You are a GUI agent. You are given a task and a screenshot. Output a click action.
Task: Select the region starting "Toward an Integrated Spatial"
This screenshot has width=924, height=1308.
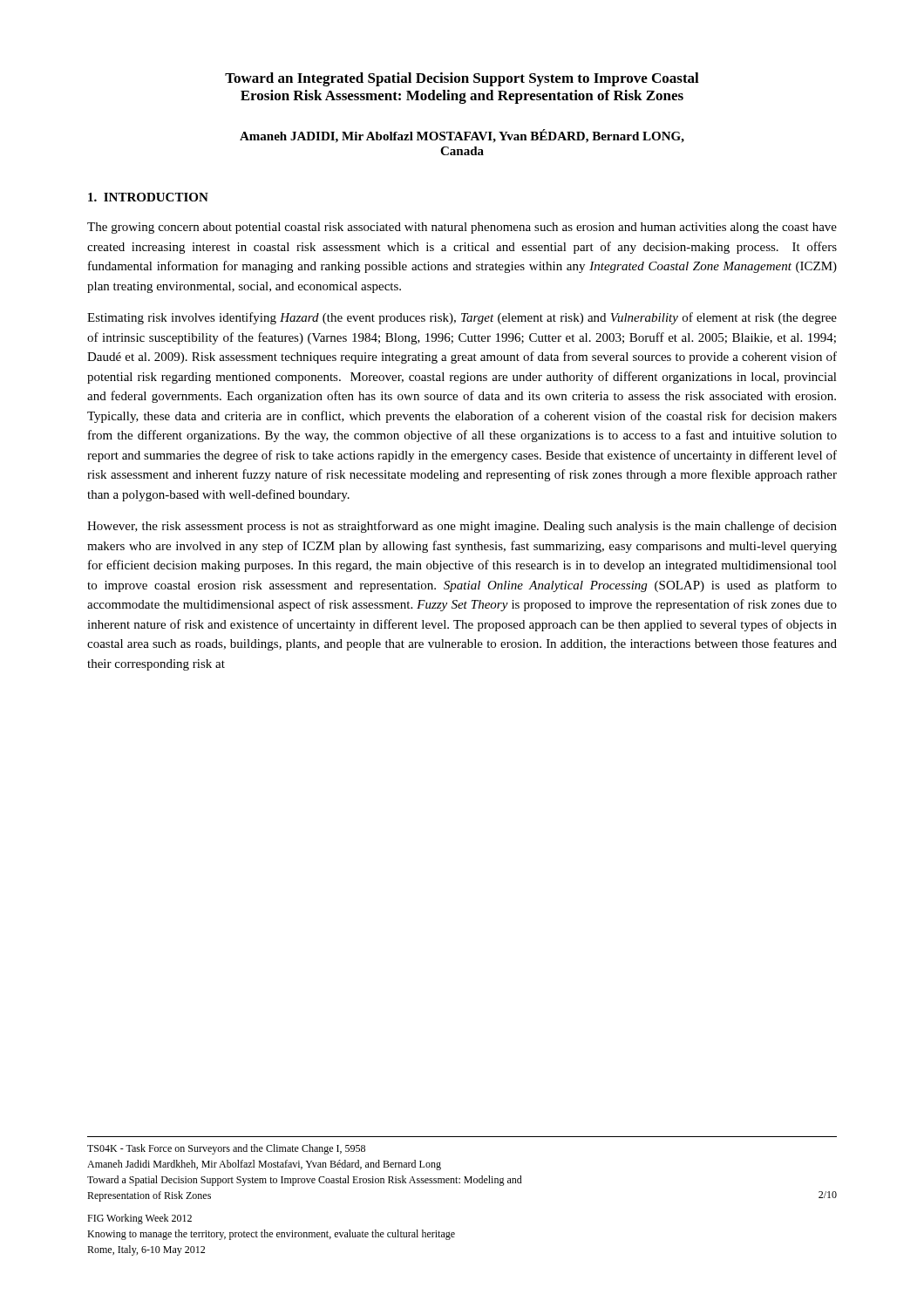(x=462, y=87)
